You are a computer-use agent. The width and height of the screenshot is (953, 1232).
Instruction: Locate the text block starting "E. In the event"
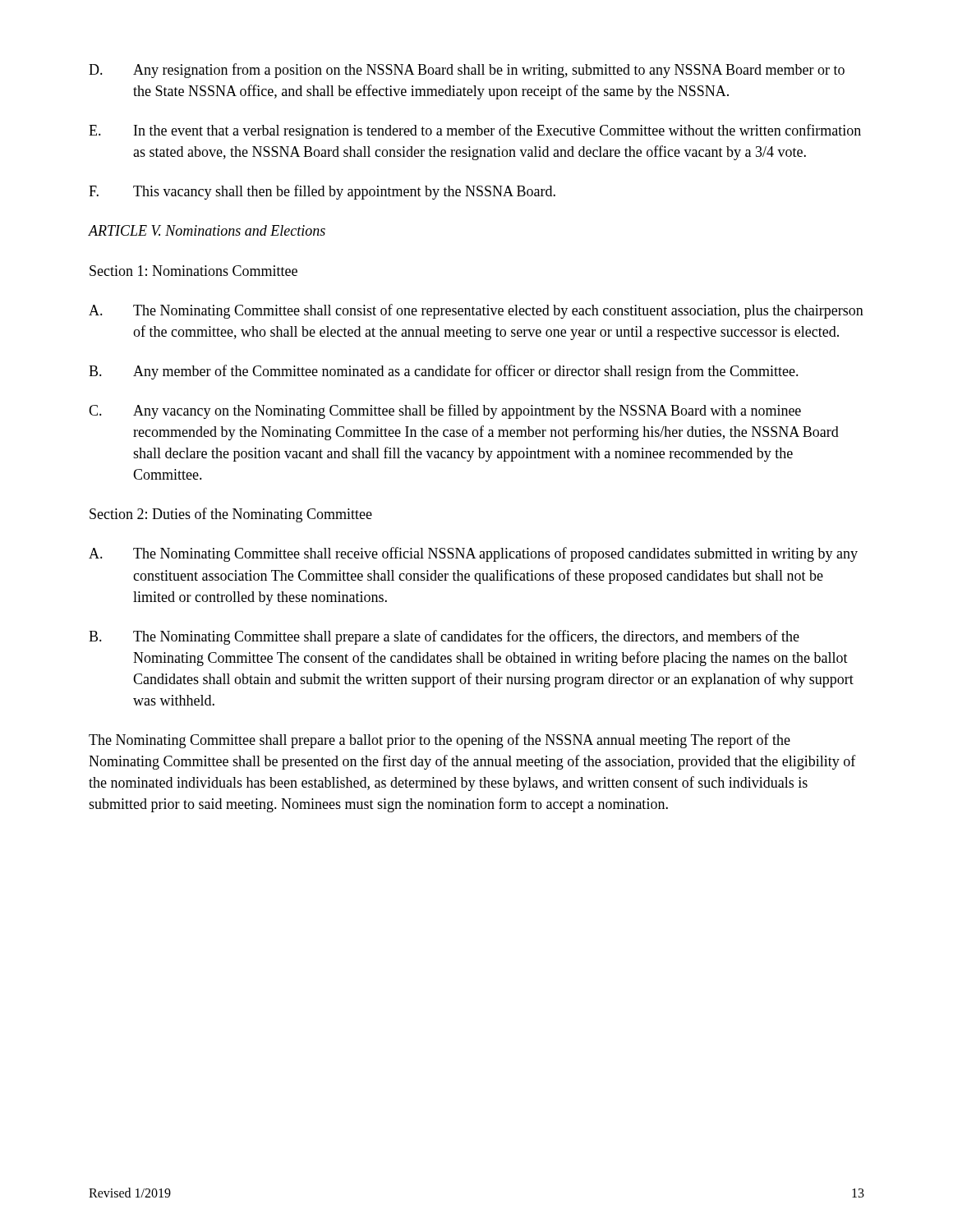476,141
